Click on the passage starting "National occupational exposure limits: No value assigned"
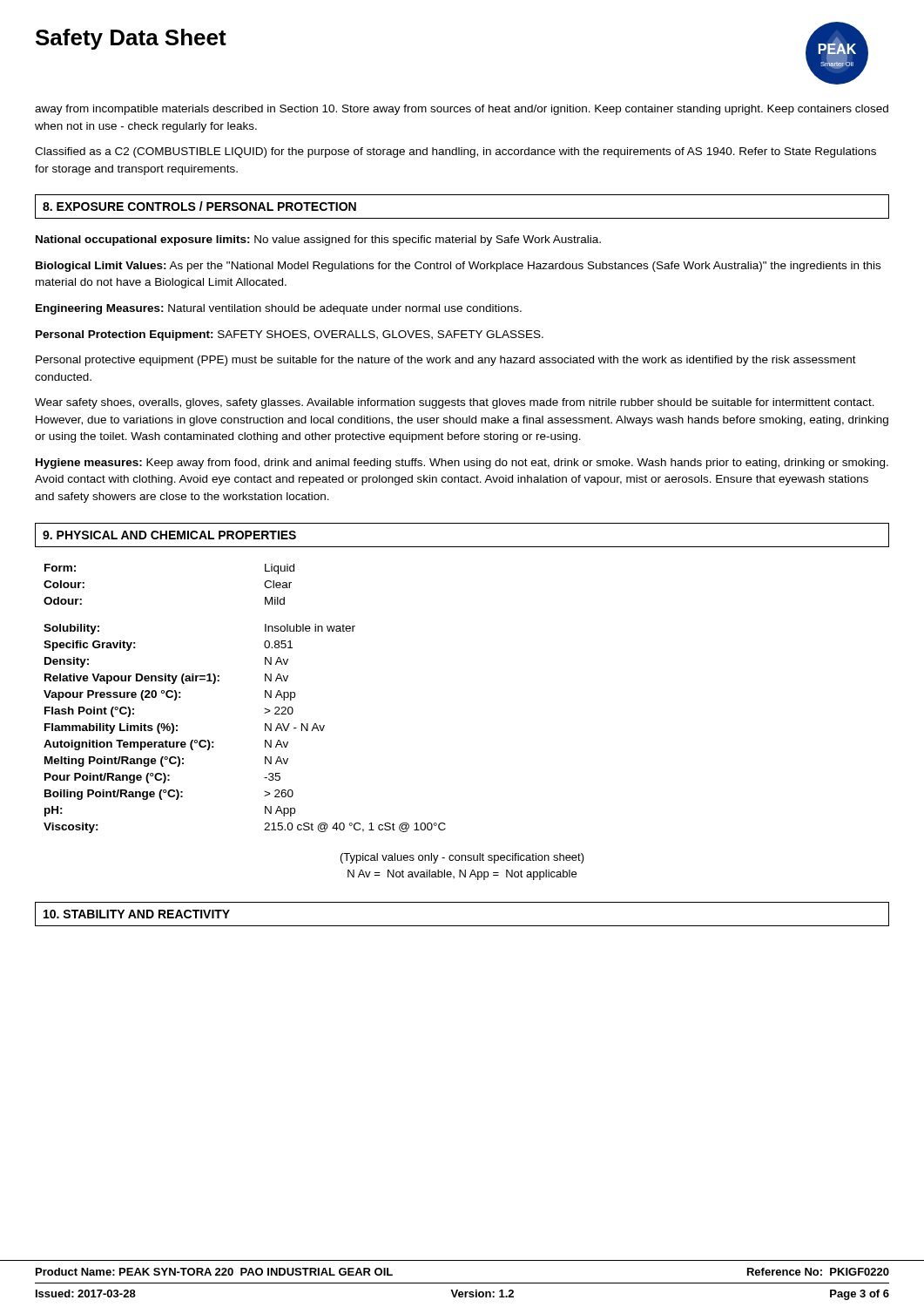The height and width of the screenshot is (1307, 924). tap(318, 239)
